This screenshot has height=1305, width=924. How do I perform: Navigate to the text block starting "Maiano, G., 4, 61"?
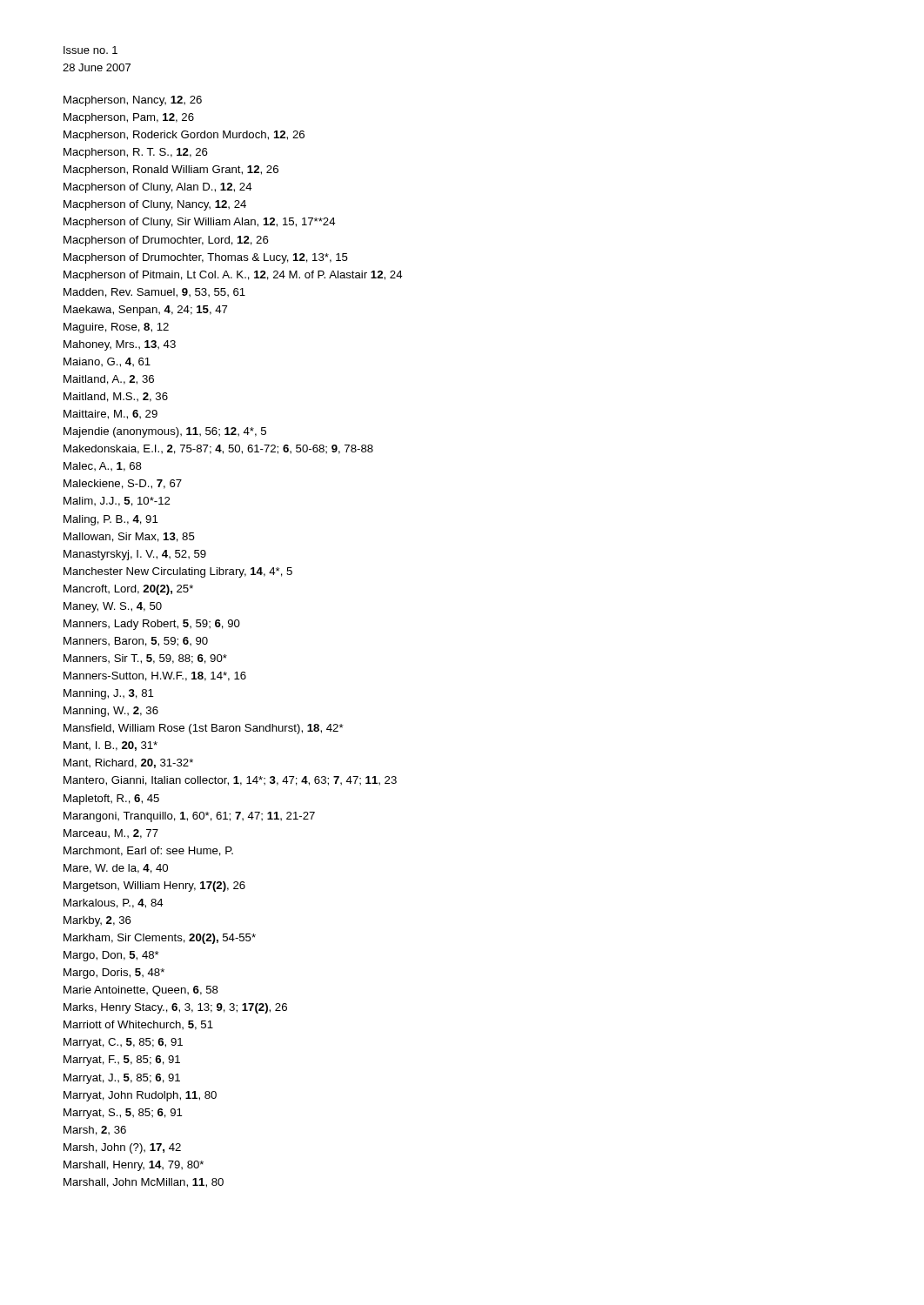pyautogui.click(x=107, y=361)
